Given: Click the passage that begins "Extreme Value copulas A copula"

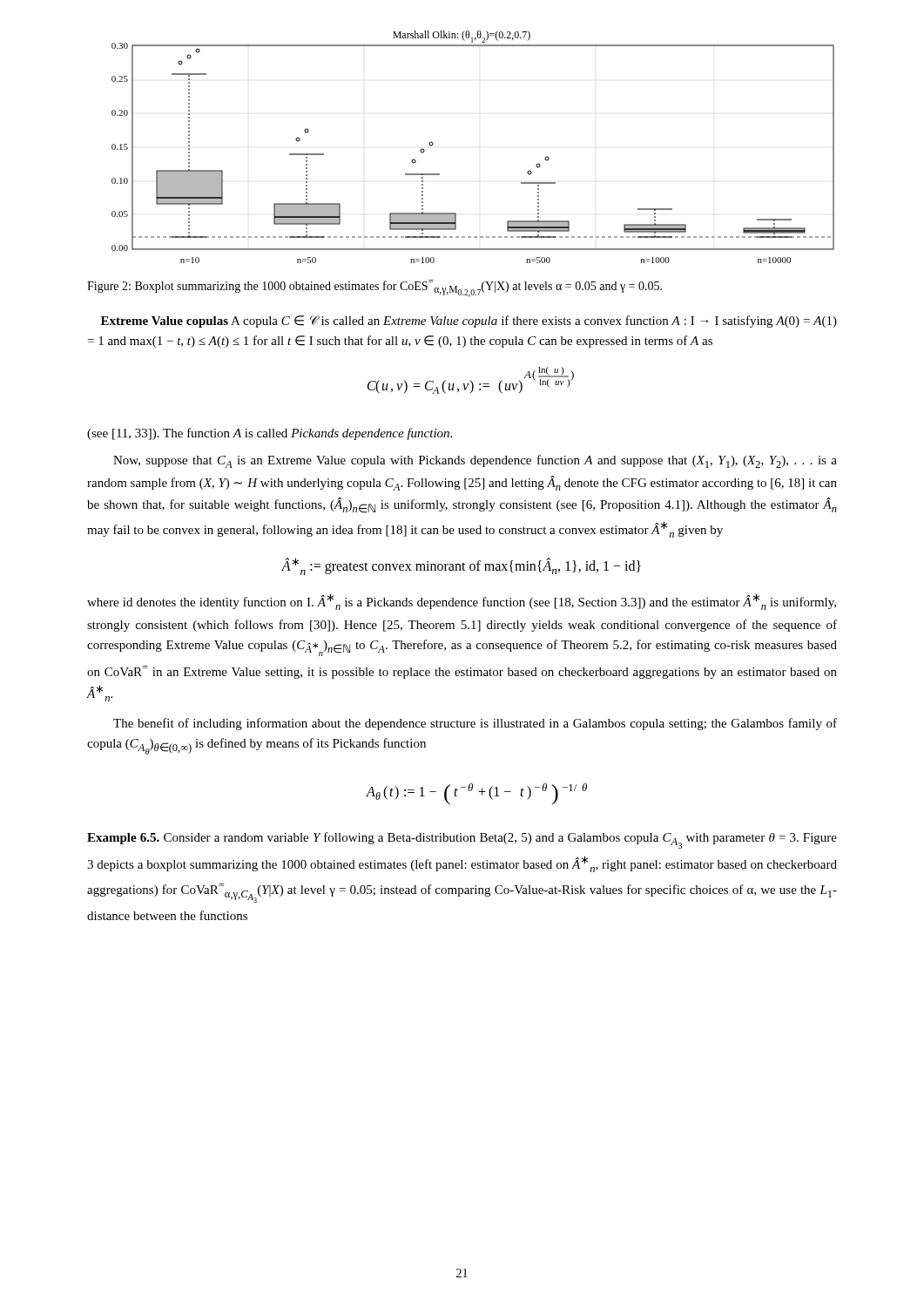Looking at the screenshot, I should pyautogui.click(x=462, y=331).
